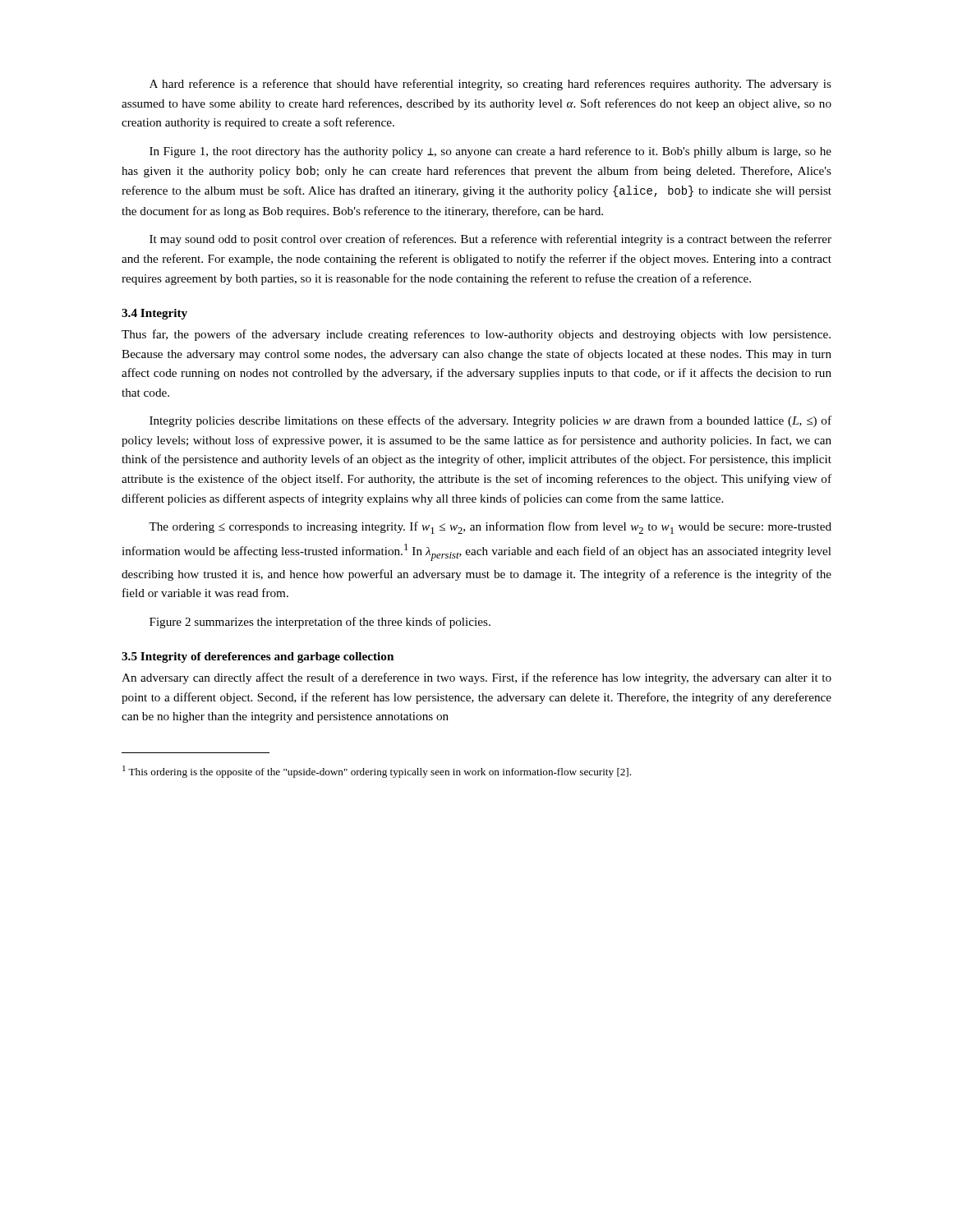Point to the block starting "Figure 2 summarizes the interpretation of the"
The height and width of the screenshot is (1232, 953).
(x=476, y=621)
